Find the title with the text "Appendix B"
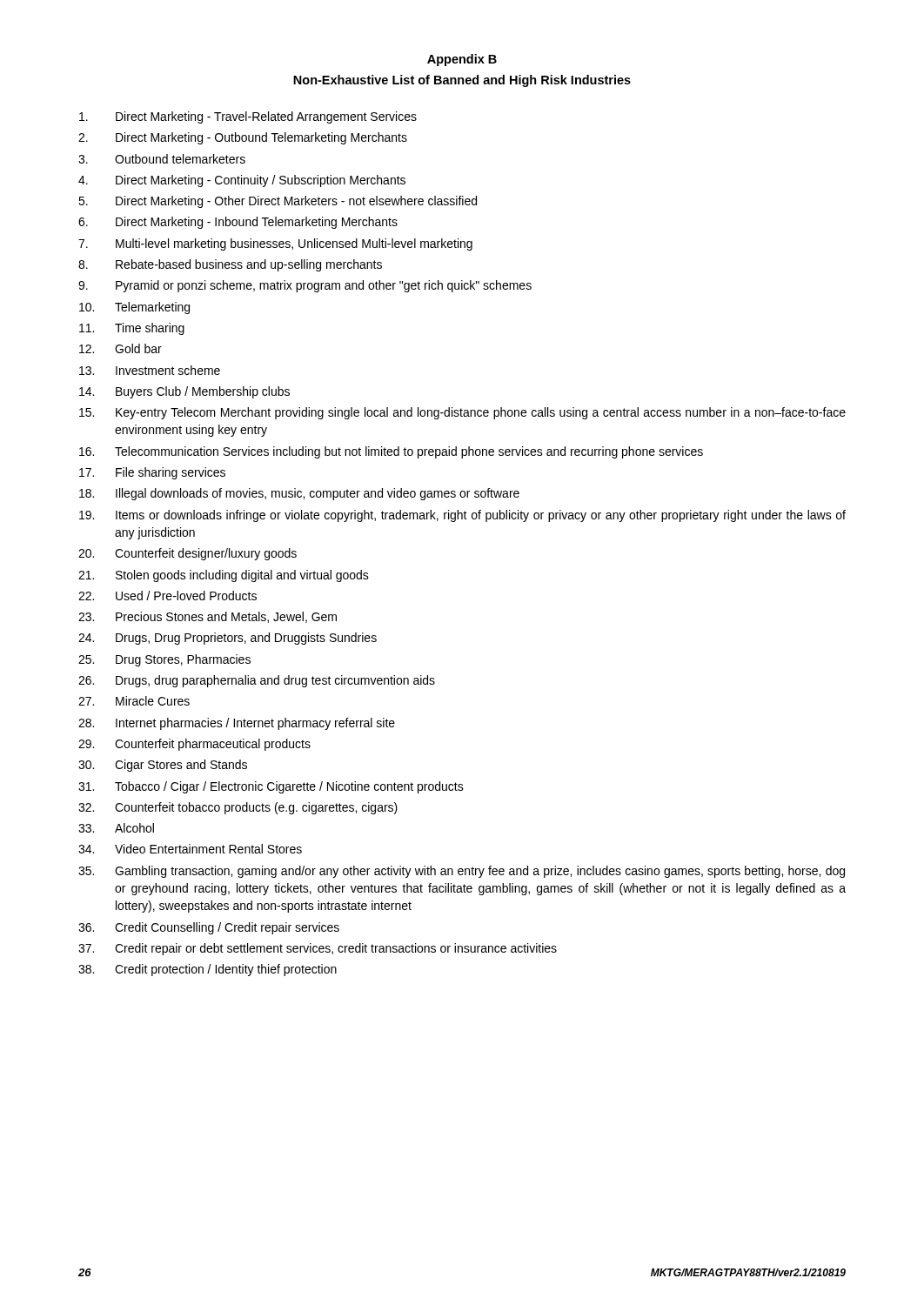 (x=462, y=59)
